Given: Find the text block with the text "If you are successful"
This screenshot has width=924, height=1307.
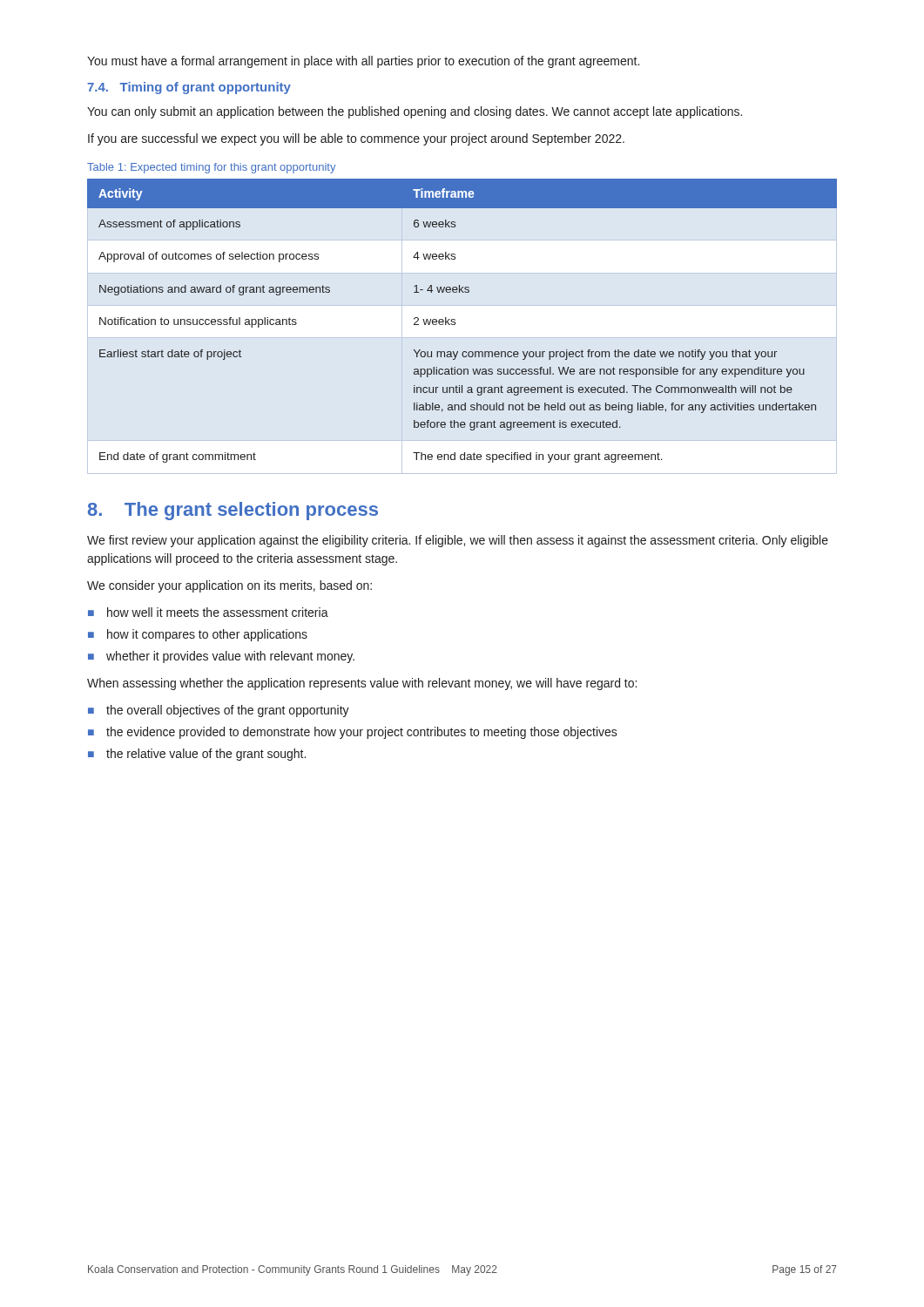Looking at the screenshot, I should point(356,139).
